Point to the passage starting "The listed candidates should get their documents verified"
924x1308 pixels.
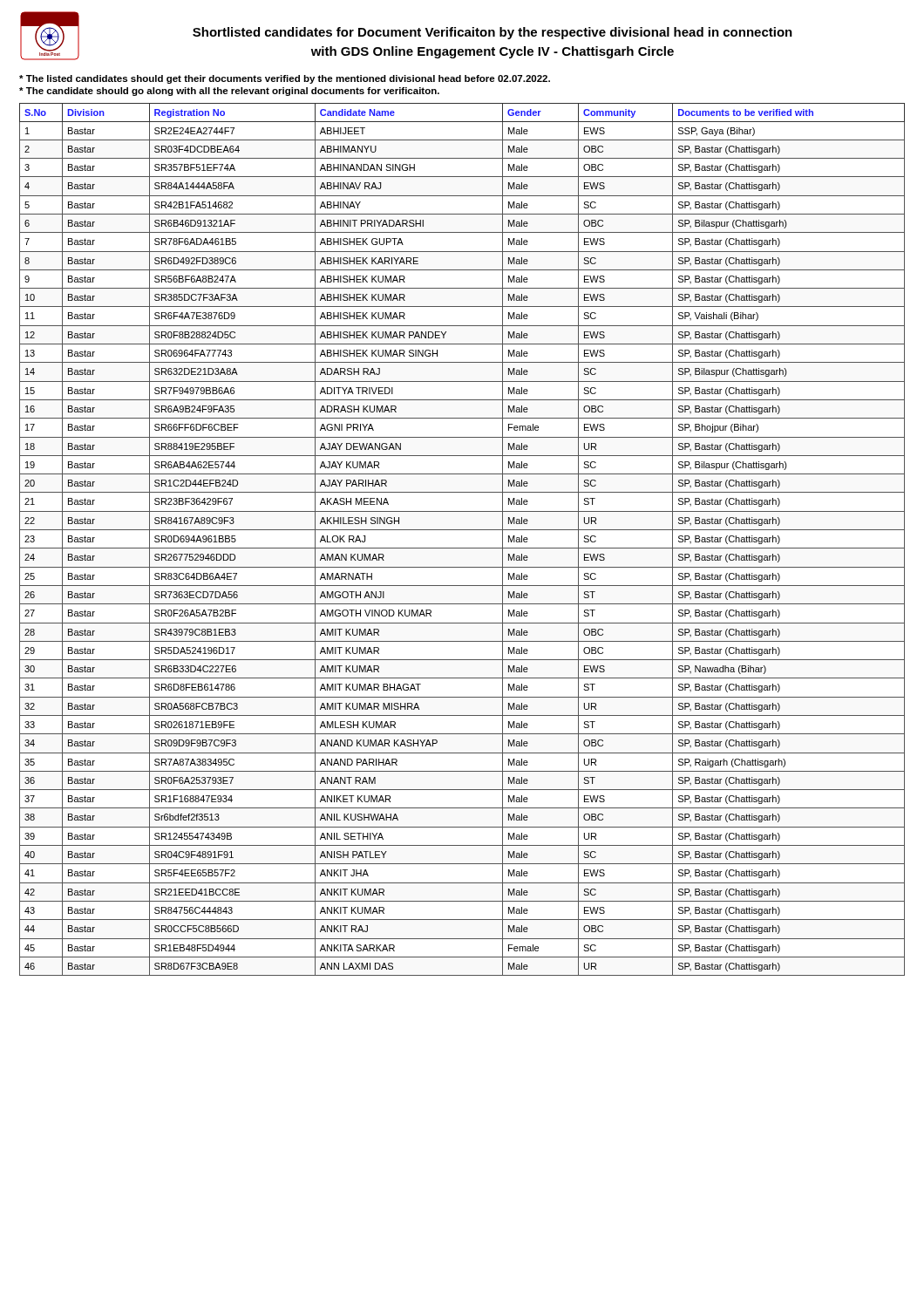click(x=285, y=78)
